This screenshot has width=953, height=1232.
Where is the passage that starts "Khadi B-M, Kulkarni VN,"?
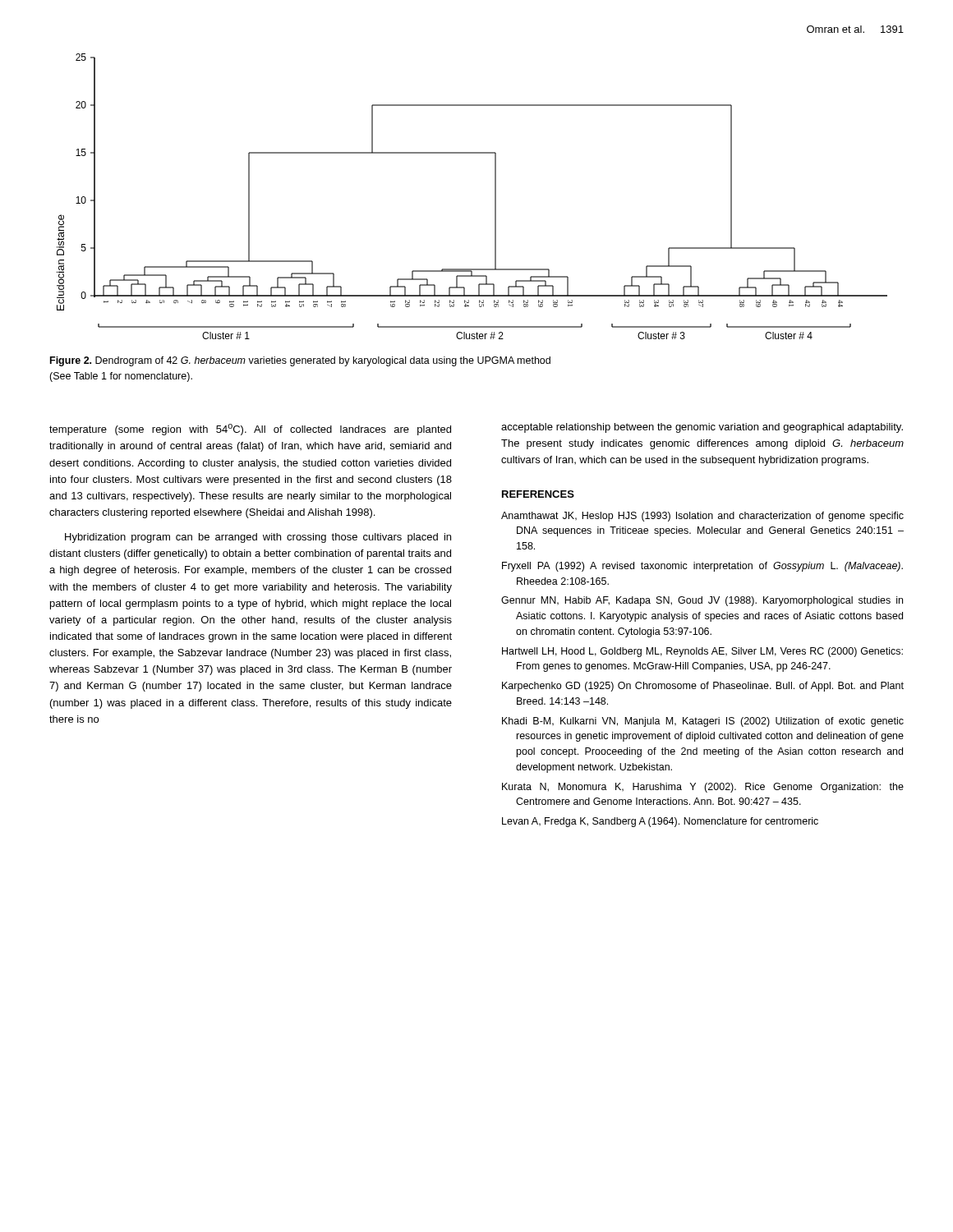point(702,744)
